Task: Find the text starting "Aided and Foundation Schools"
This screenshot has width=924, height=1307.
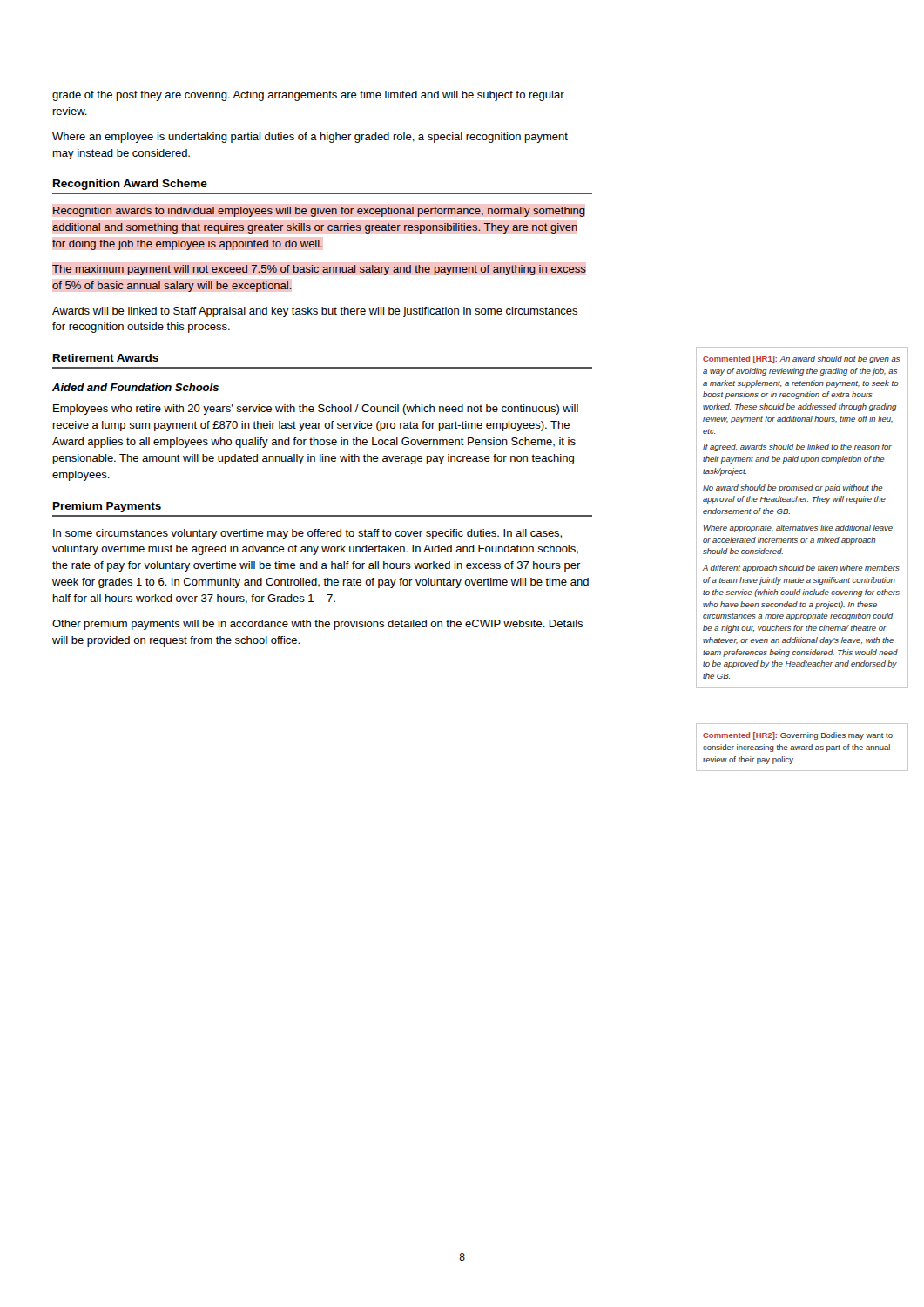Action: click(135, 387)
